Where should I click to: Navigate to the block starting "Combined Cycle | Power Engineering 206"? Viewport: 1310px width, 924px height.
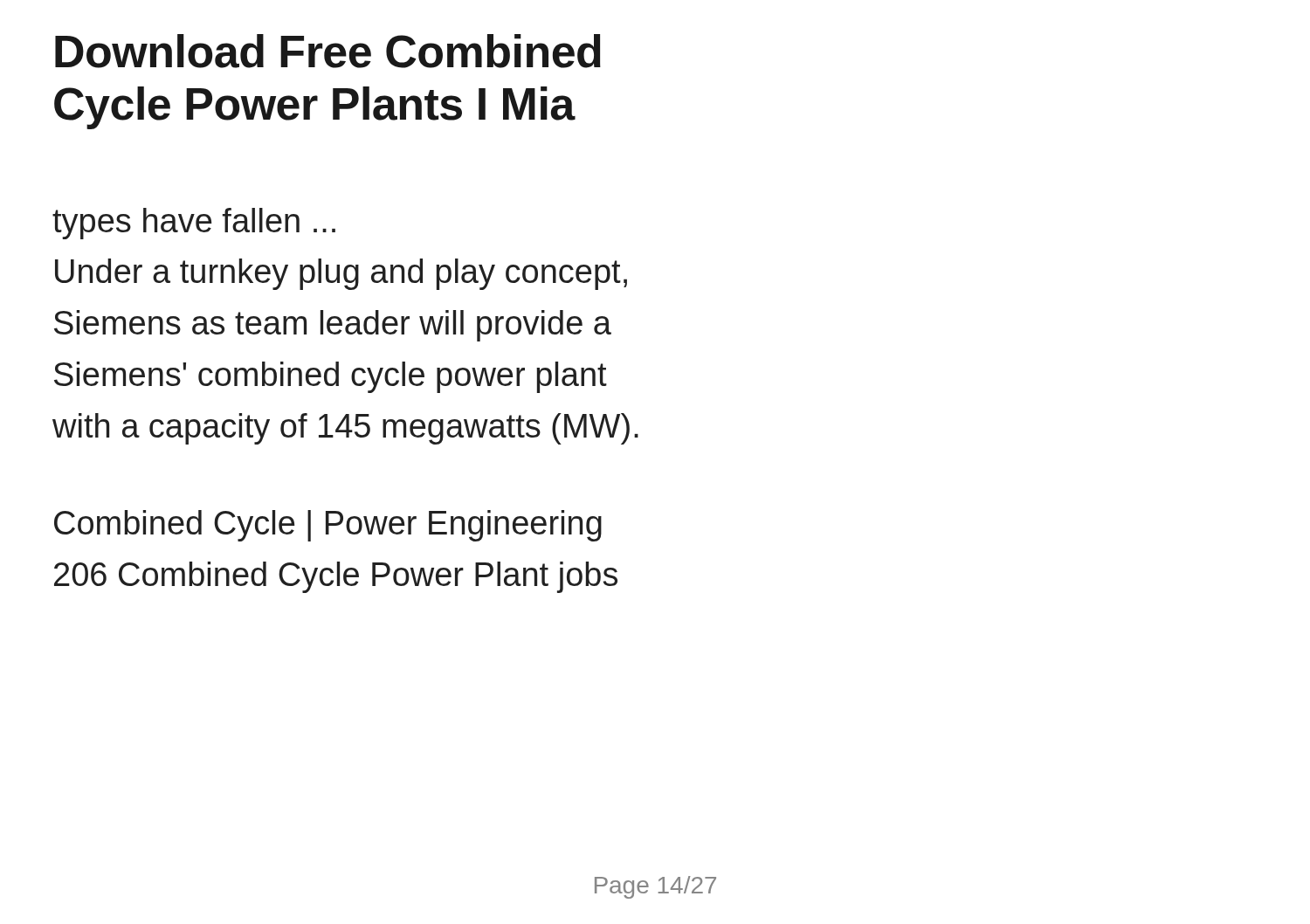point(336,549)
